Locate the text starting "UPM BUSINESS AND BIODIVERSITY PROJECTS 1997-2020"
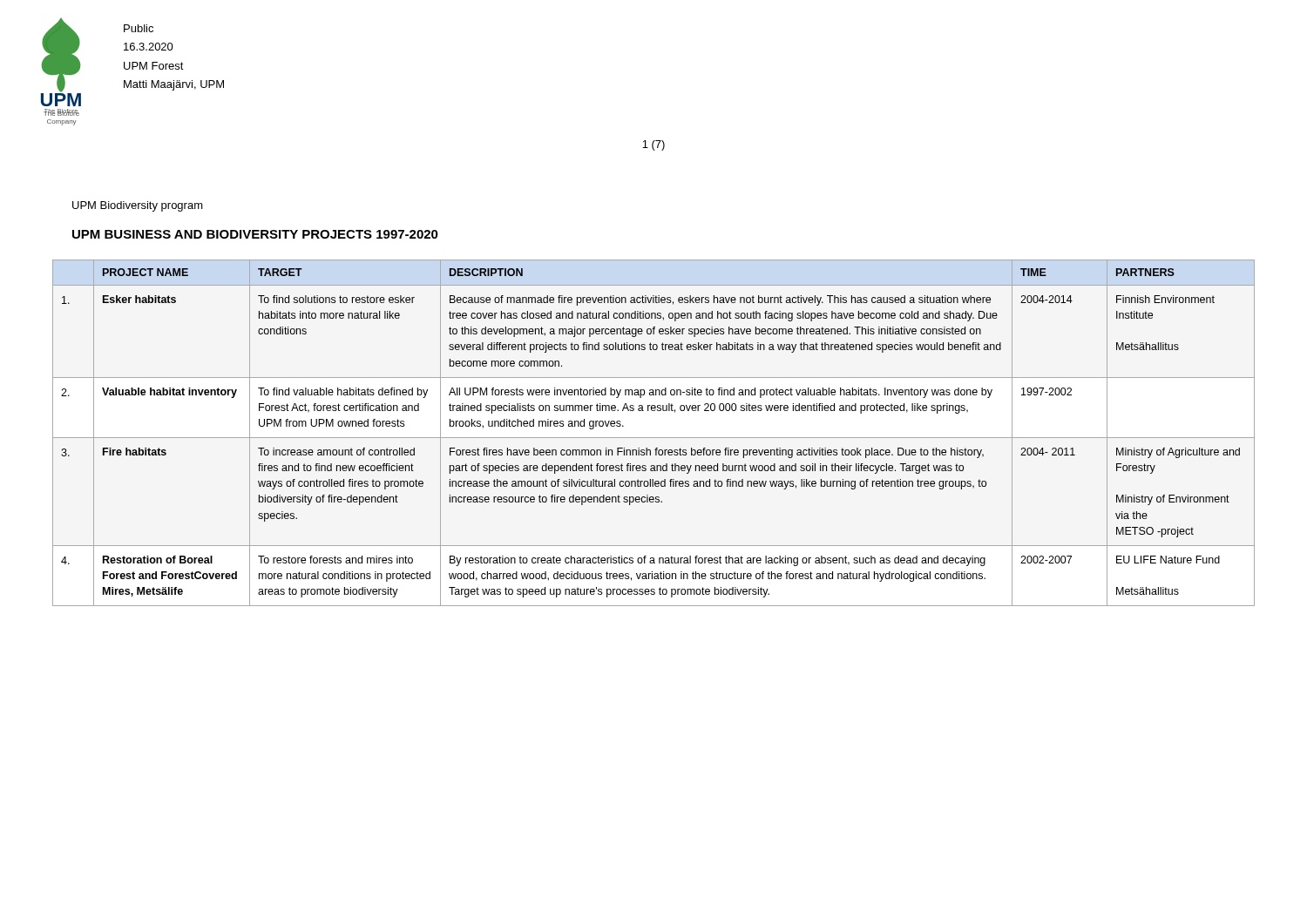The width and height of the screenshot is (1307, 924). pos(255,234)
